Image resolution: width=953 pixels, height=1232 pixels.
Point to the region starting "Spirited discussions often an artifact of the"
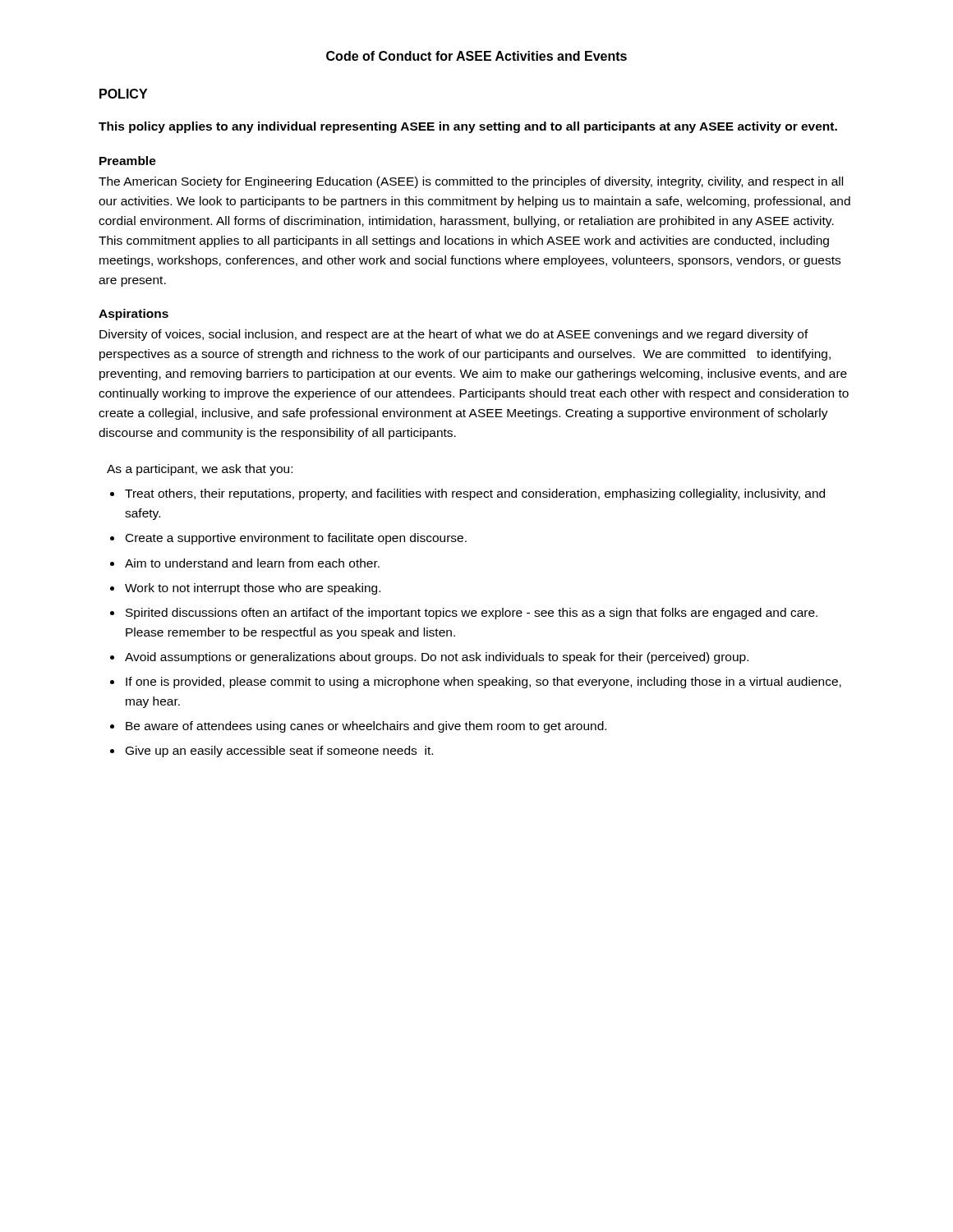[473, 622]
